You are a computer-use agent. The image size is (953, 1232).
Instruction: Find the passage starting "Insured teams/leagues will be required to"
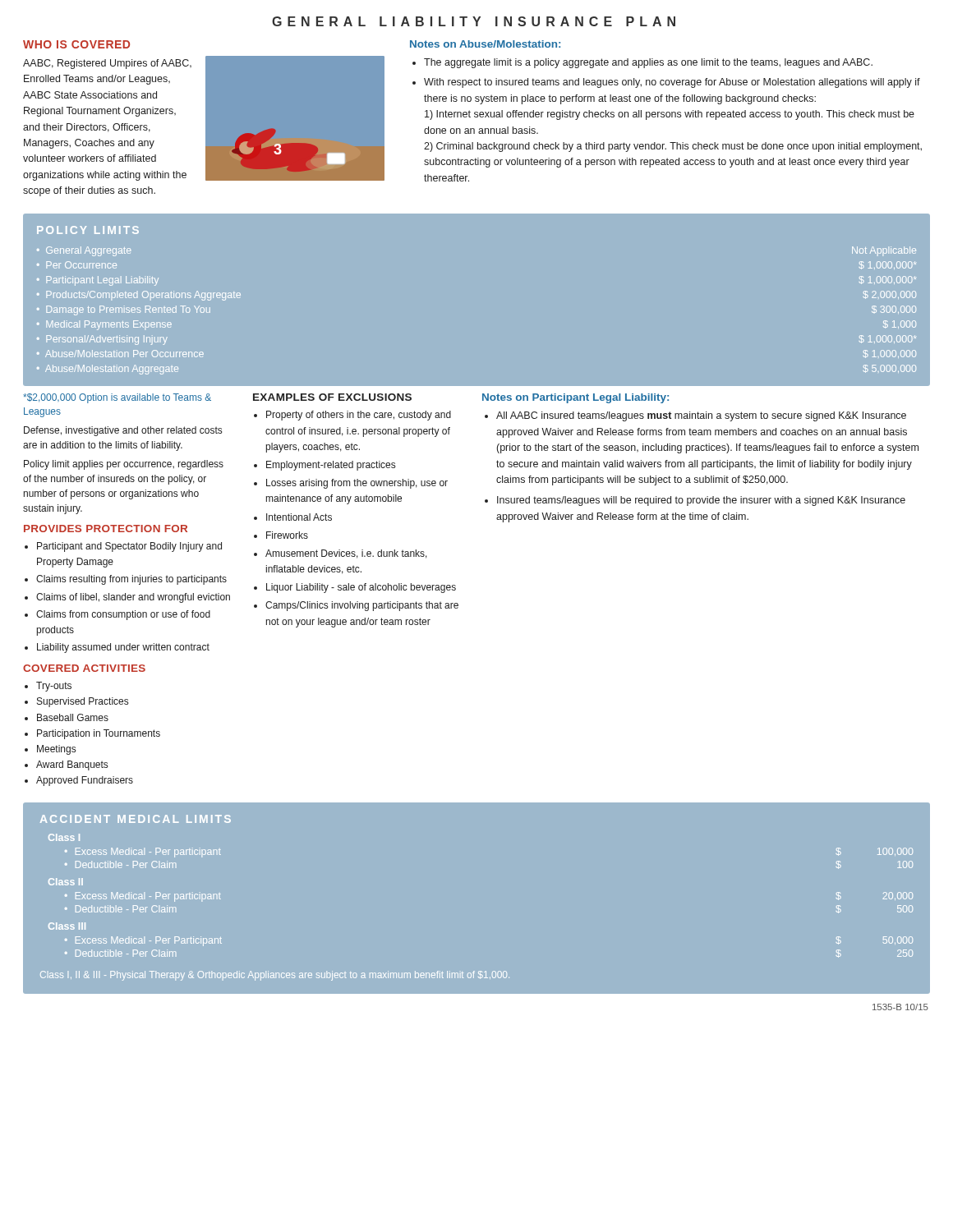[701, 508]
